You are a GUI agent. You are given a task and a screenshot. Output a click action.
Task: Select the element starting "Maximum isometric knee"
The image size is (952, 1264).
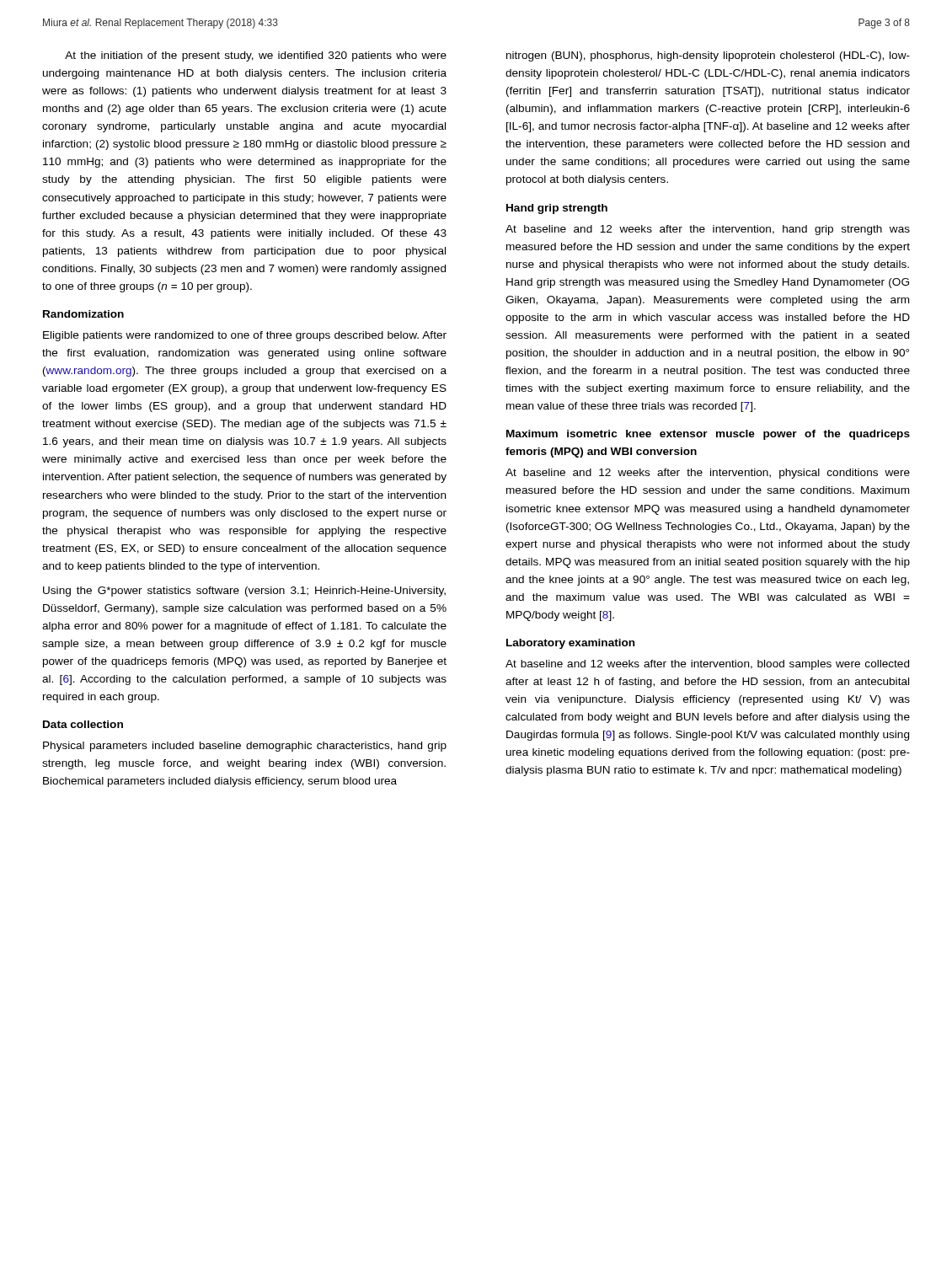pyautogui.click(x=708, y=443)
